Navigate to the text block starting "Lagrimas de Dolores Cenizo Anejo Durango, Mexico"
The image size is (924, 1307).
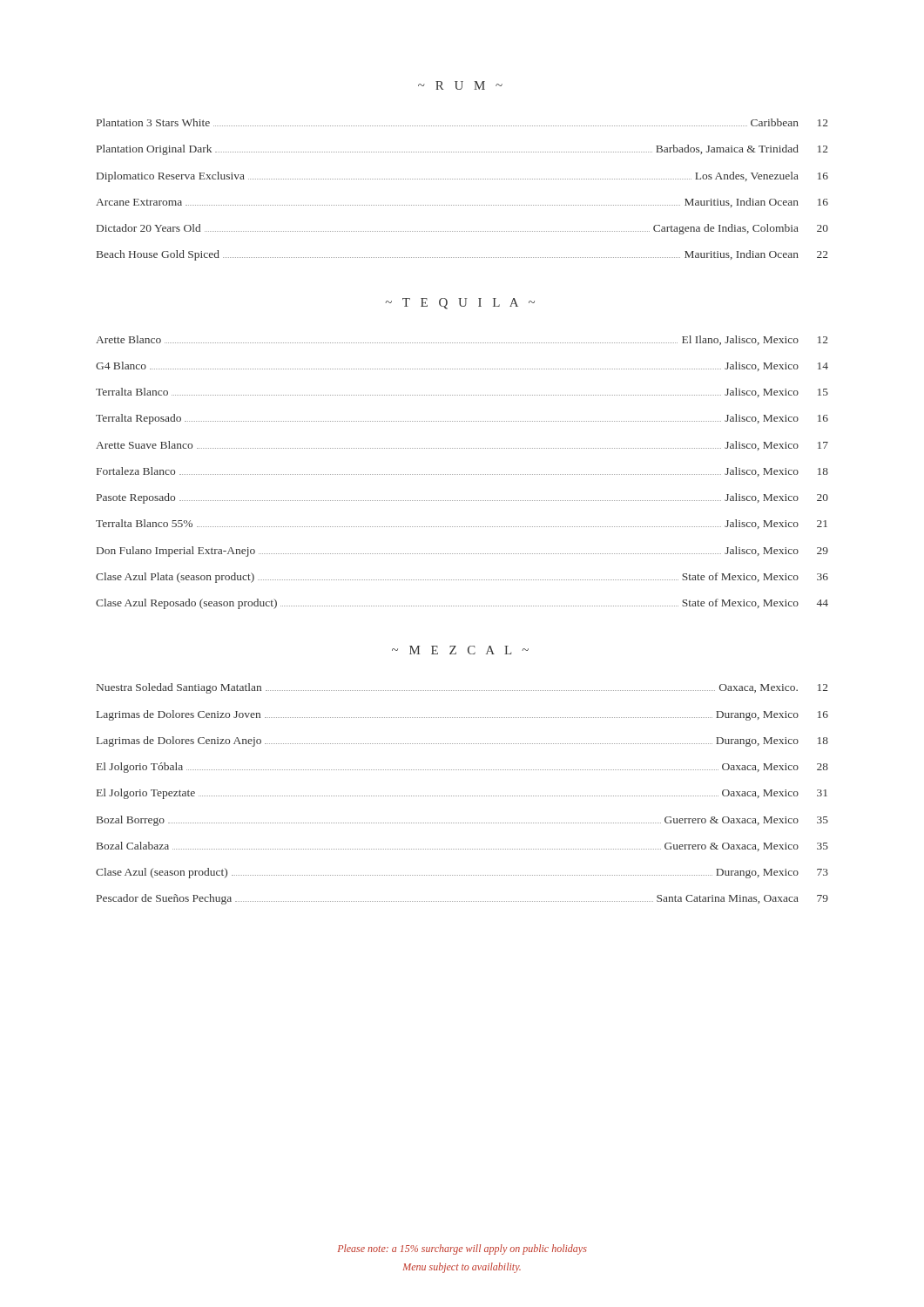coord(462,740)
